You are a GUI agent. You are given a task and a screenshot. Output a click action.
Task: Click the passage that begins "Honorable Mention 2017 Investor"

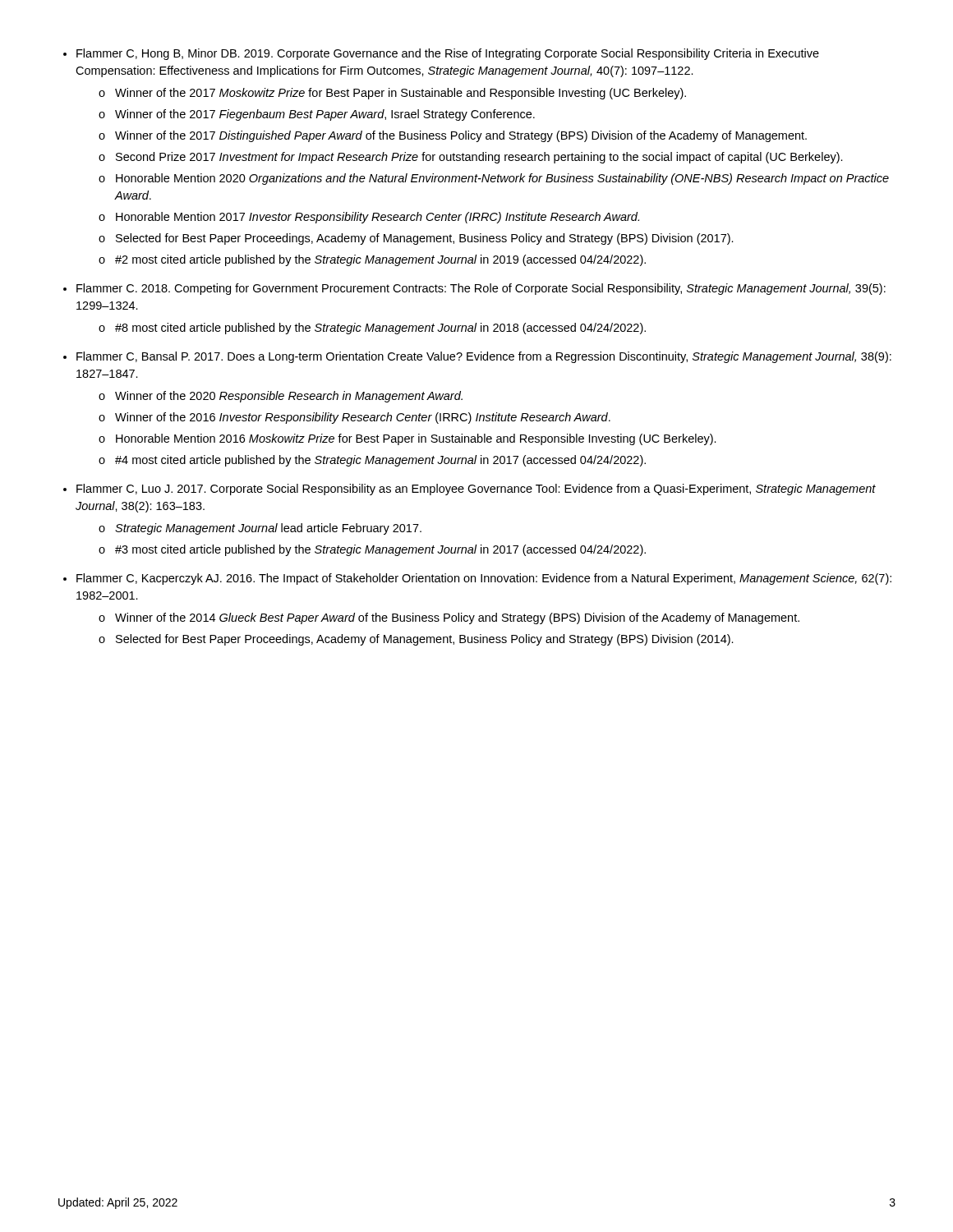tap(378, 217)
